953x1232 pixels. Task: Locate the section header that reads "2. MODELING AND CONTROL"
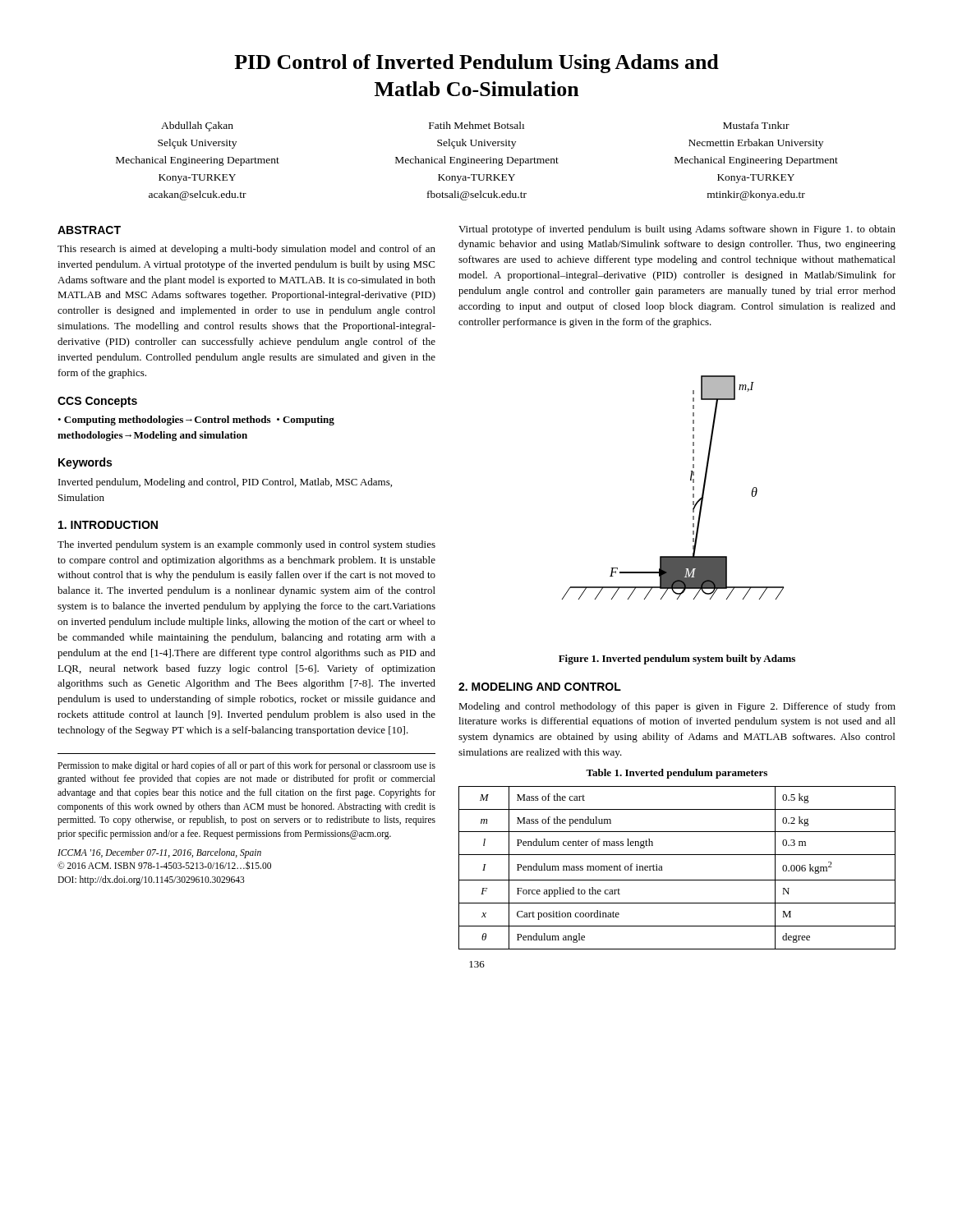pyautogui.click(x=540, y=687)
